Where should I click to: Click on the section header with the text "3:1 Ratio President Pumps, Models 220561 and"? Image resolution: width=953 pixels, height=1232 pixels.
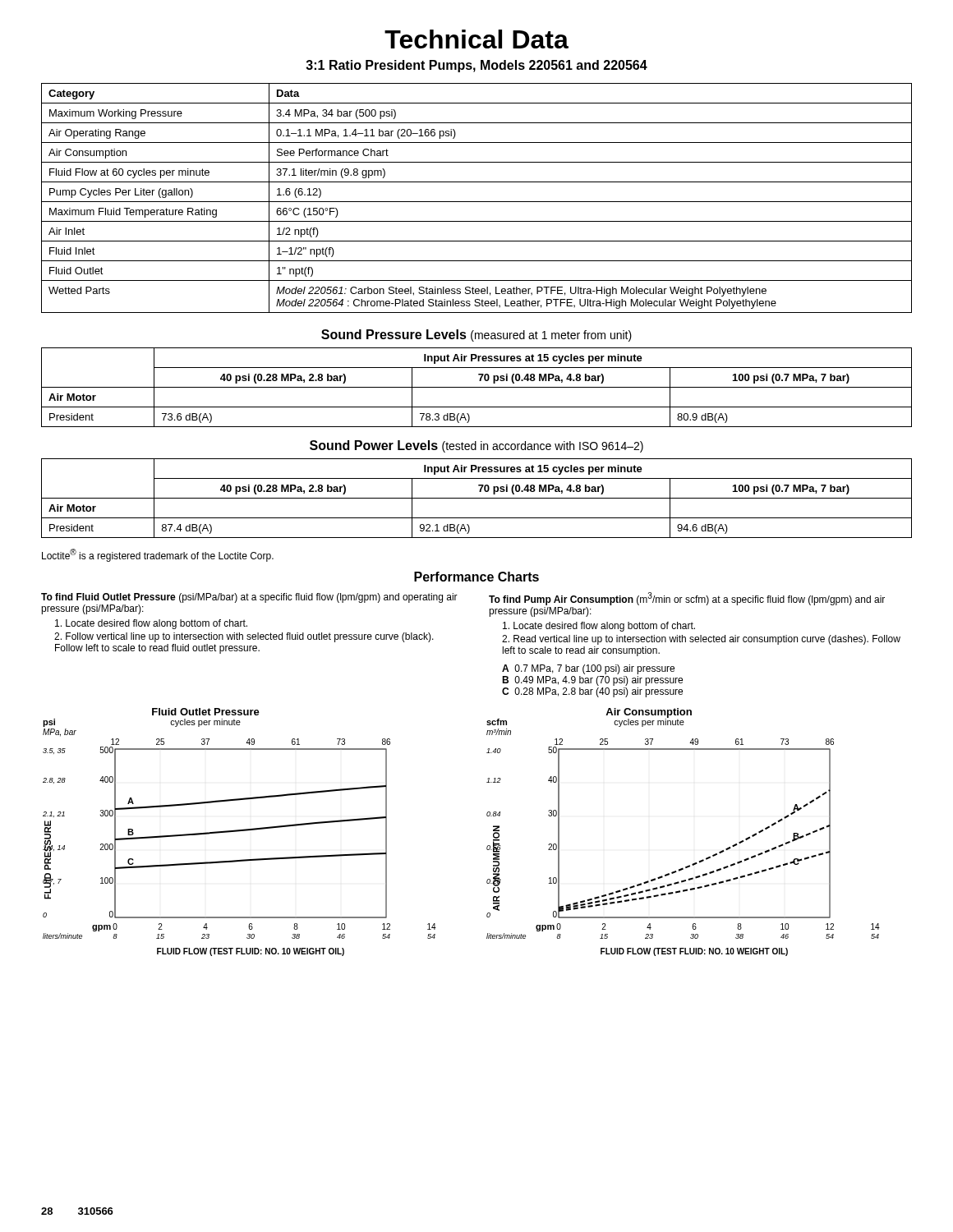pos(476,65)
